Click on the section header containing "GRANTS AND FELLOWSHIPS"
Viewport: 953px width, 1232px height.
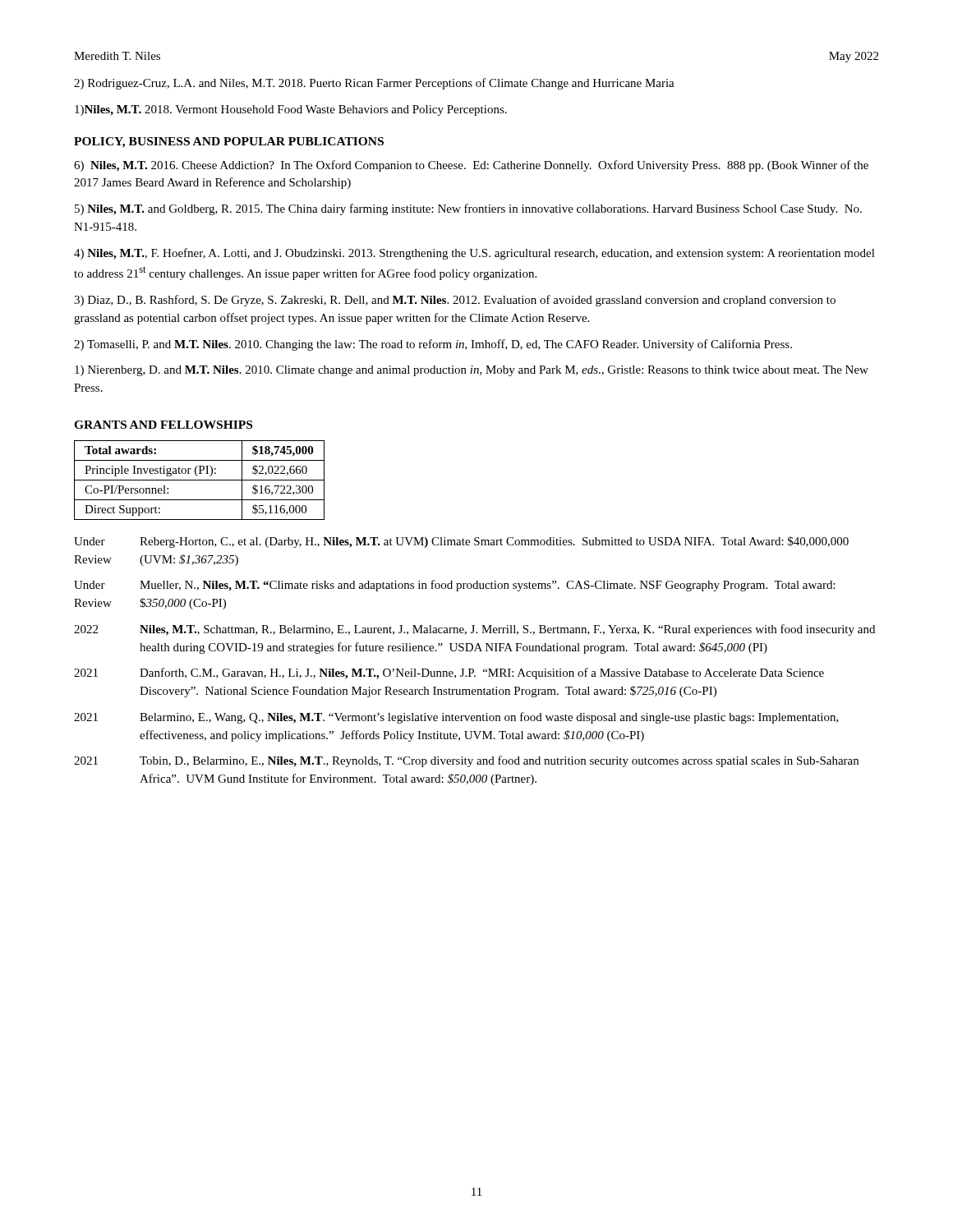click(163, 424)
